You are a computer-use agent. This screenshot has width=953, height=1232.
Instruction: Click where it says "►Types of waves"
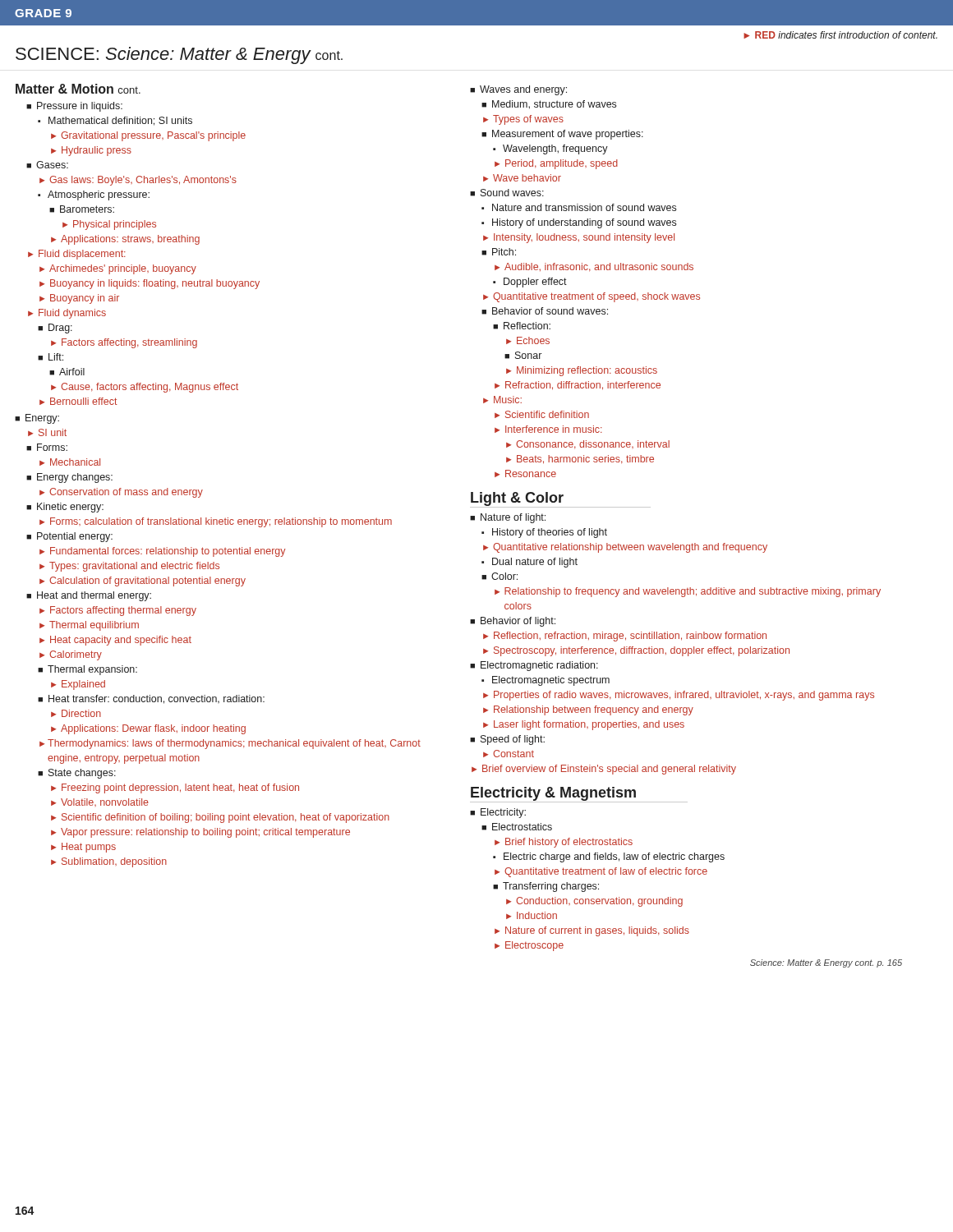click(x=523, y=119)
